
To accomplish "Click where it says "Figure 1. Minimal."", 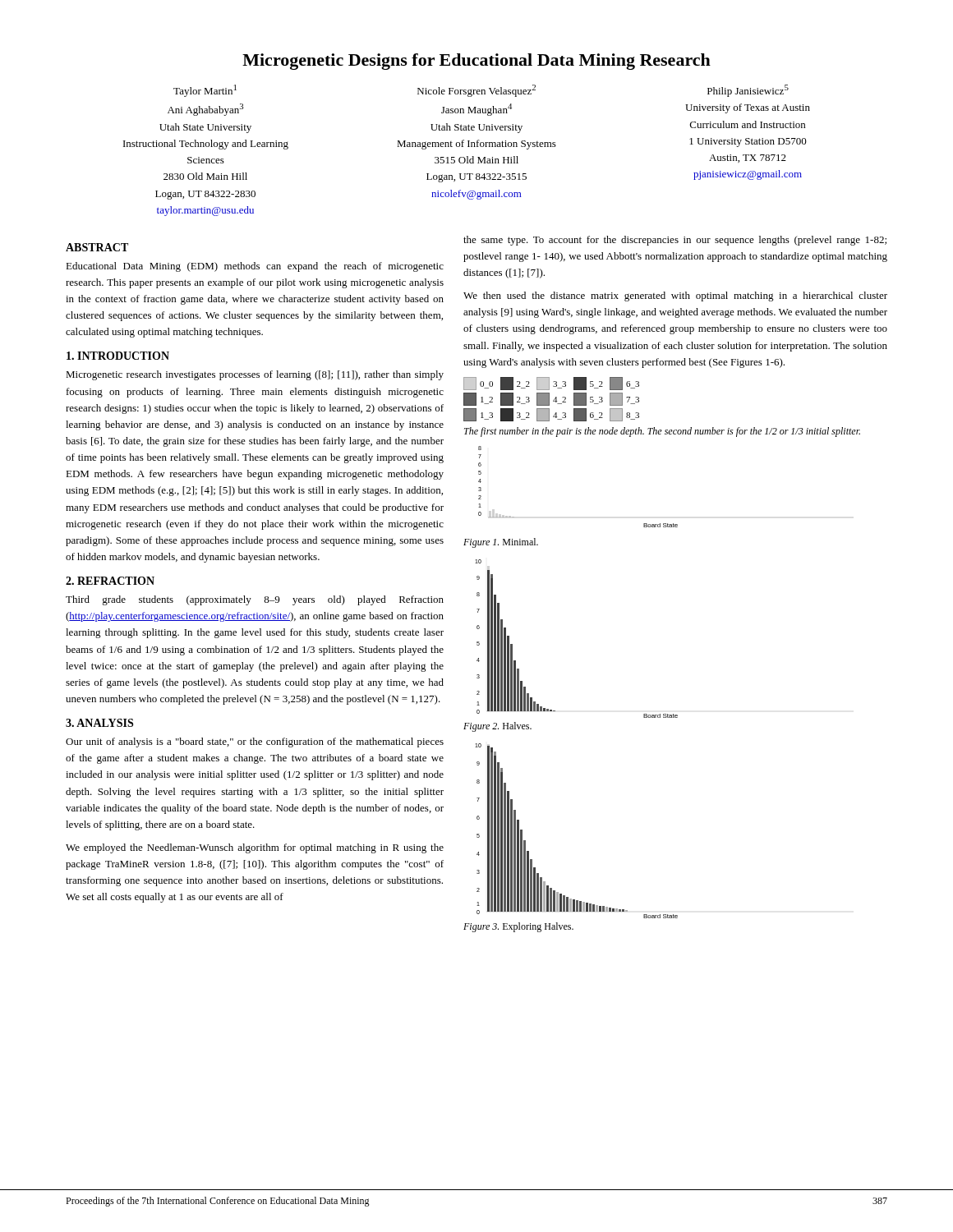I will tap(501, 542).
